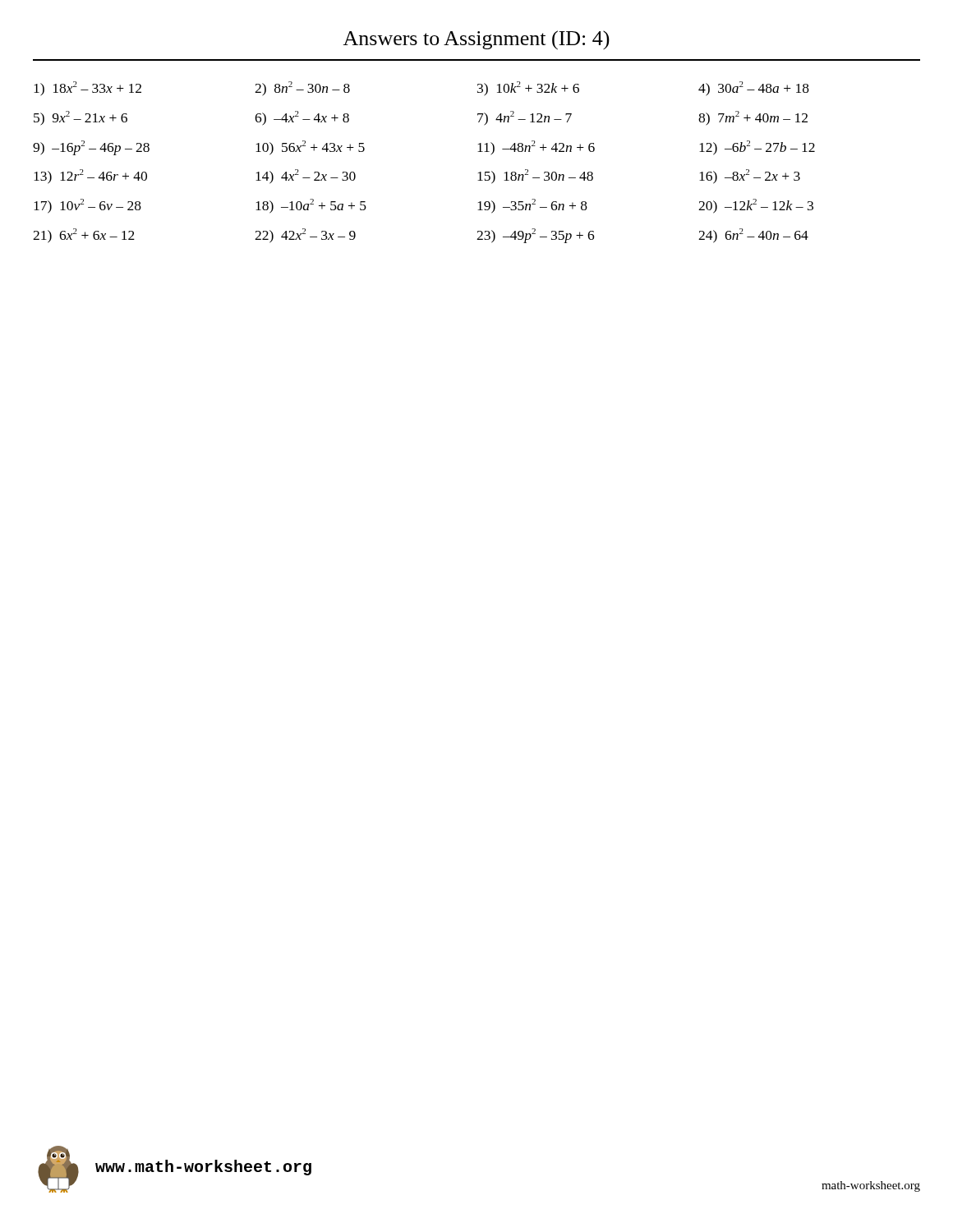Image resolution: width=953 pixels, height=1232 pixels.
Task: Select the logo
Action: (58, 1167)
